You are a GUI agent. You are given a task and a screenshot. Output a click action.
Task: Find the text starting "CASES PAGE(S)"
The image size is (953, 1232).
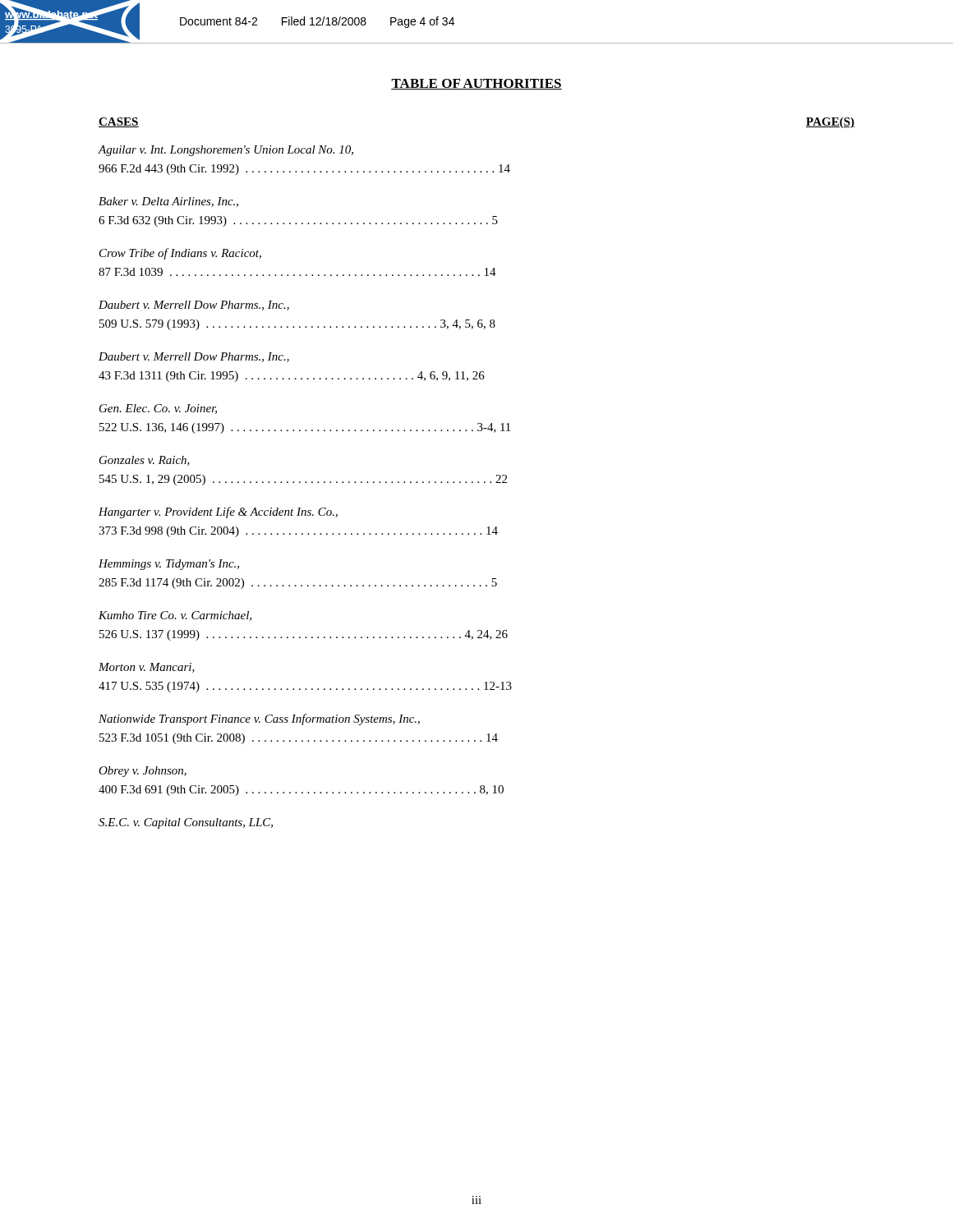(119, 122)
